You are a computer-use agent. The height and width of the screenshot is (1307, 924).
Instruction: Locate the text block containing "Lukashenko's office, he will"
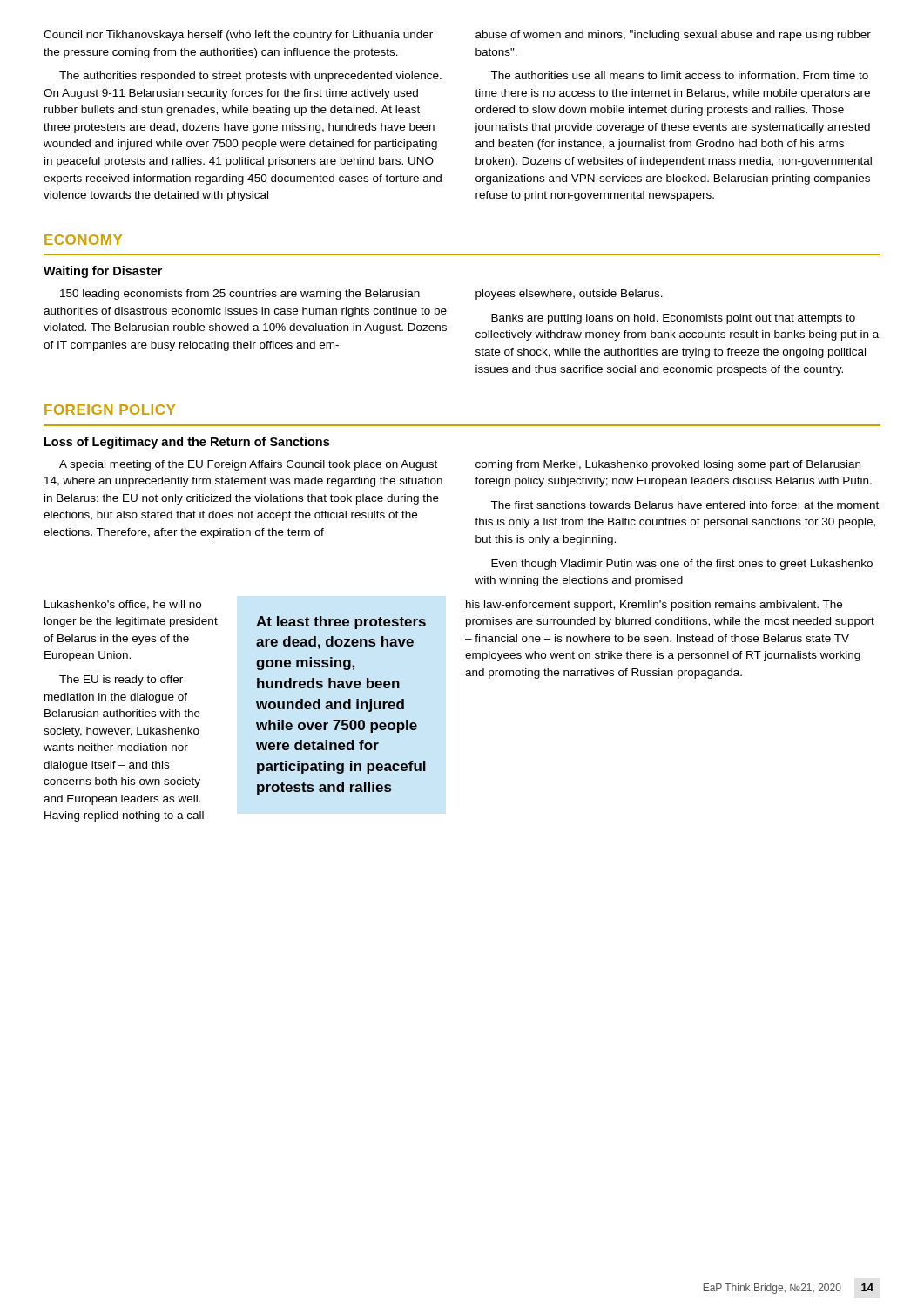coord(131,710)
